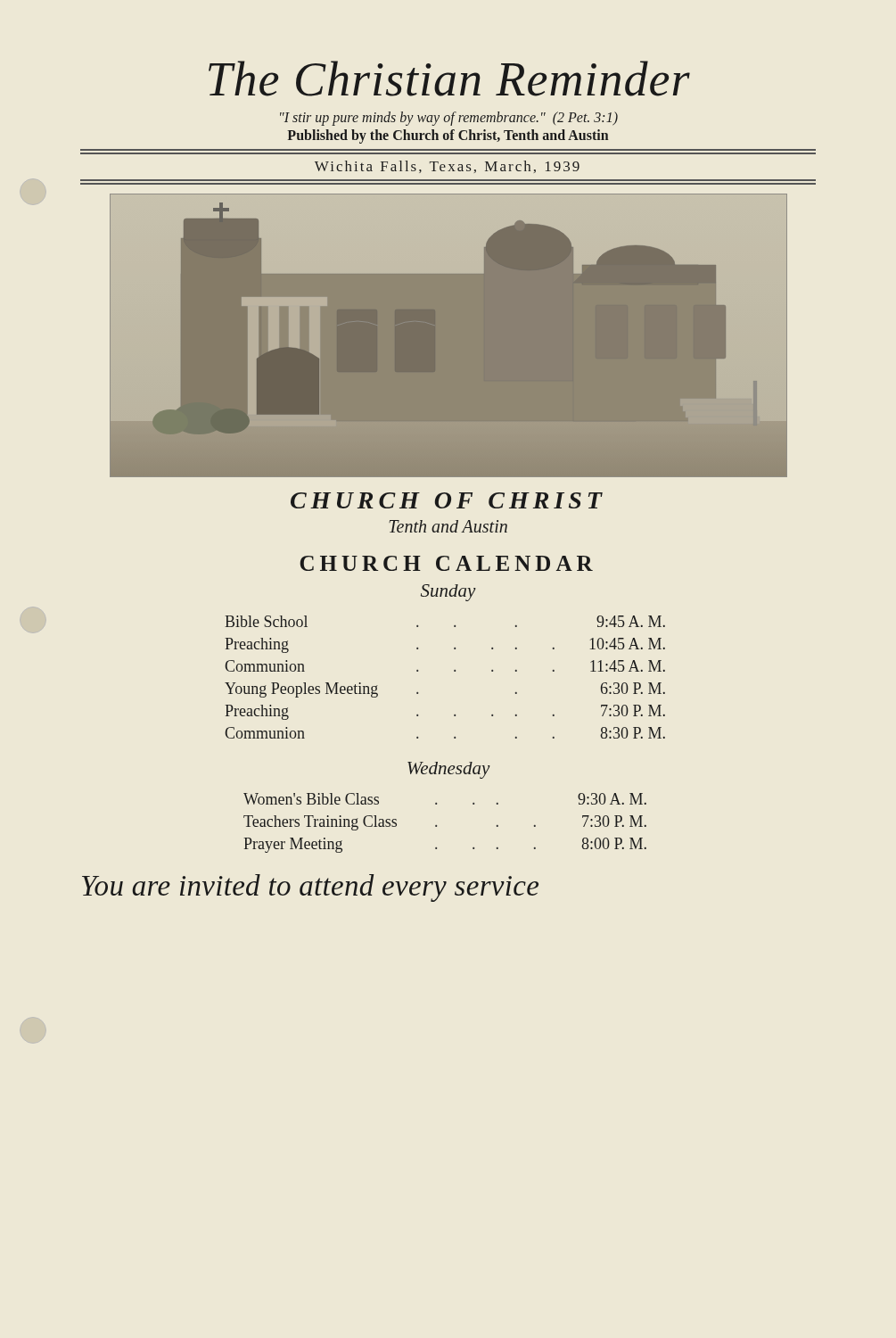
Task: Select the list item that says "Preaching . . . . . 10:45 A."
Action: coord(448,645)
